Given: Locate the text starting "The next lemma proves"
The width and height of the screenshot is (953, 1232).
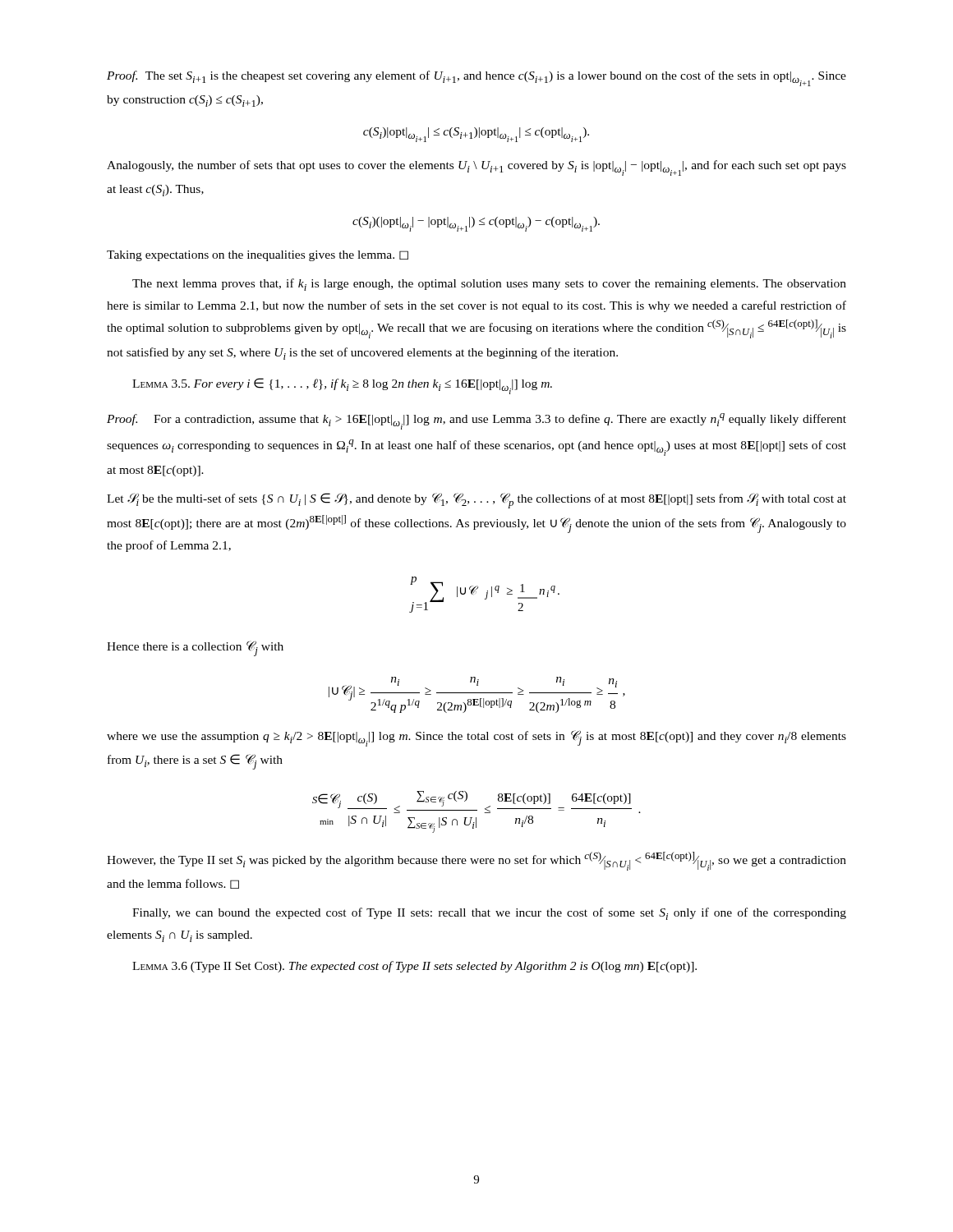Looking at the screenshot, I should [476, 319].
